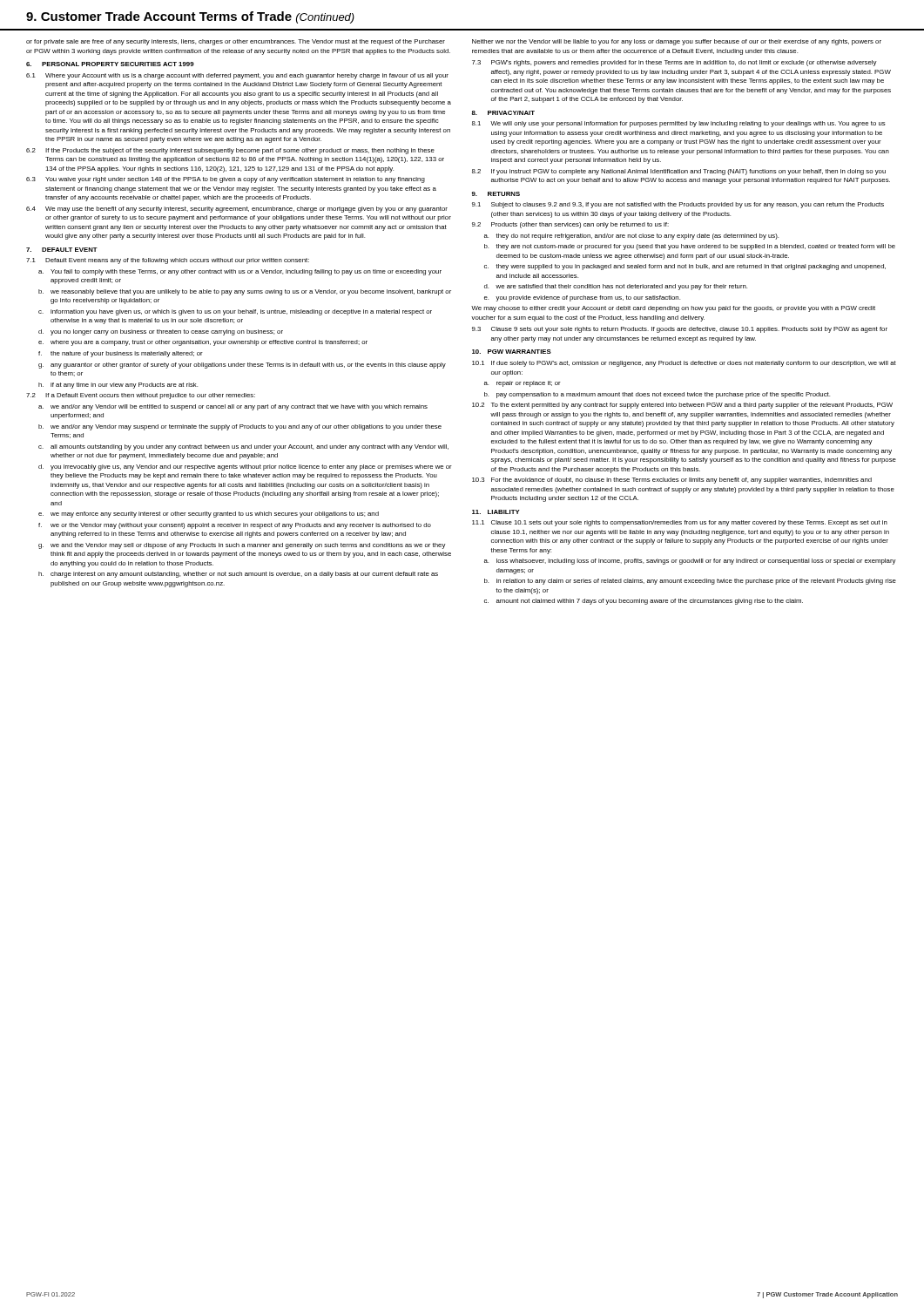924x1307 pixels.
Task: Click on the passage starting "9. RETURNS"
Action: [496, 194]
